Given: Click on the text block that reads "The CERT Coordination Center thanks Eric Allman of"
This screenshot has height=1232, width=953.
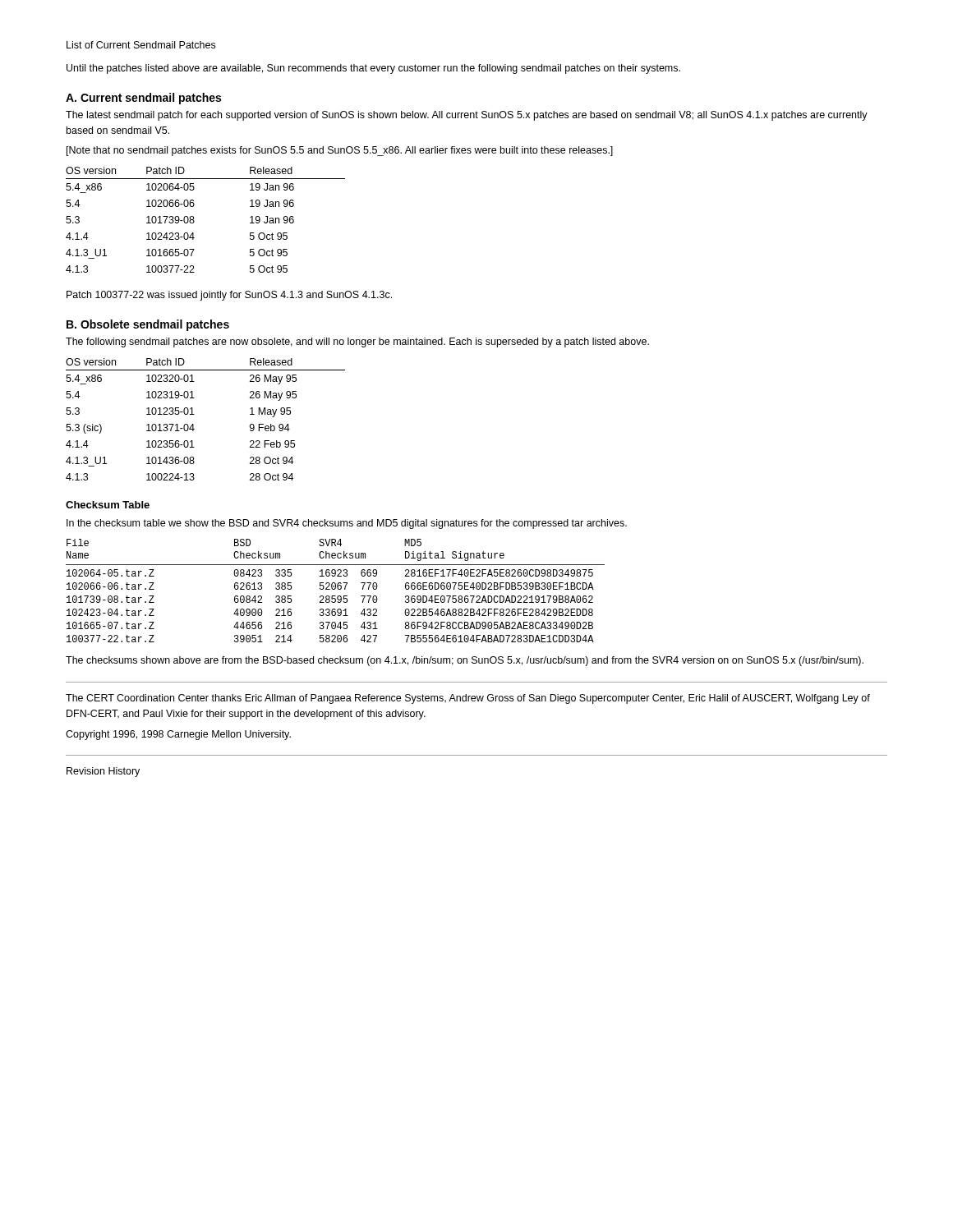Looking at the screenshot, I should point(468,706).
